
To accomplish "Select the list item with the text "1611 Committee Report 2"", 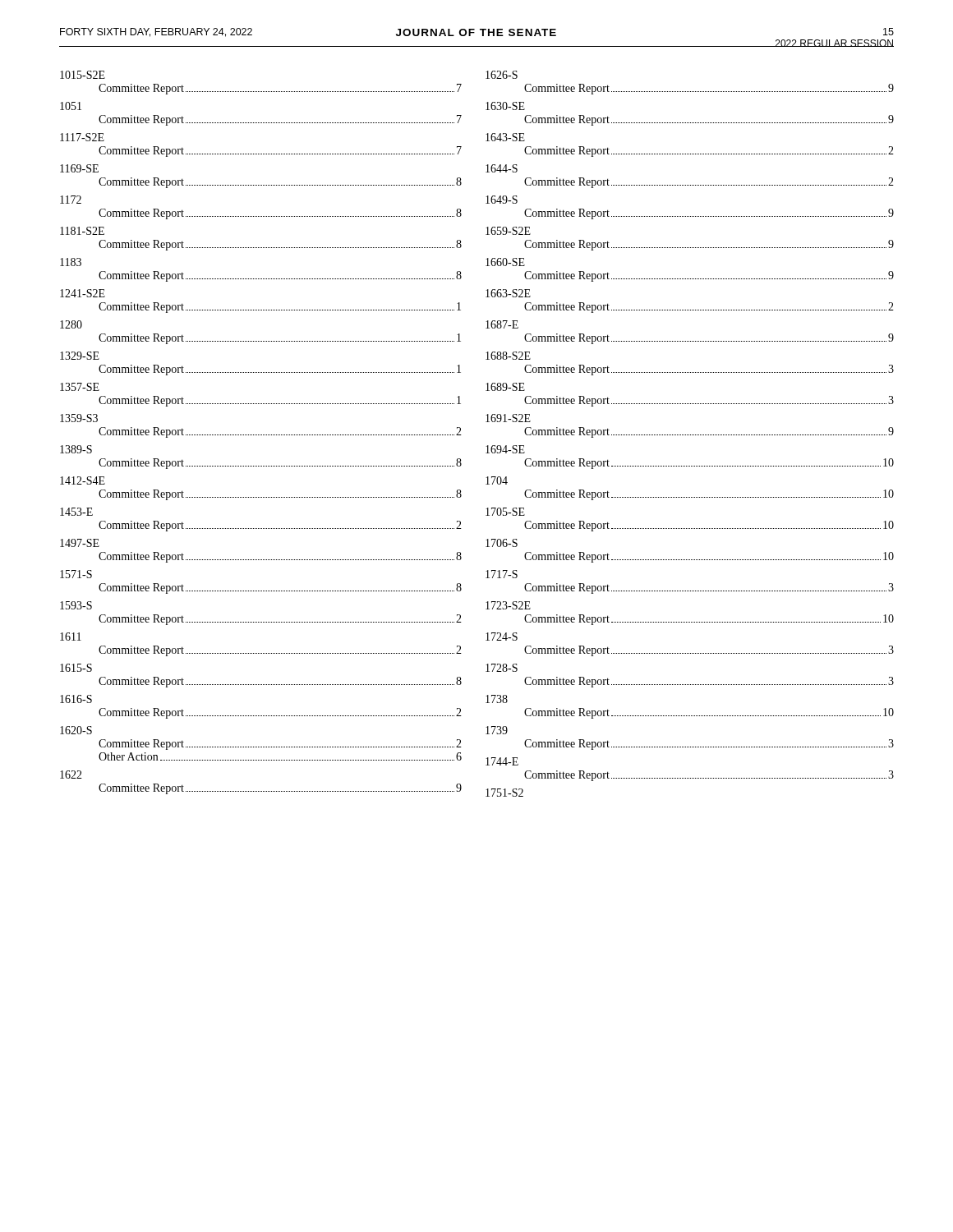I will tap(260, 644).
